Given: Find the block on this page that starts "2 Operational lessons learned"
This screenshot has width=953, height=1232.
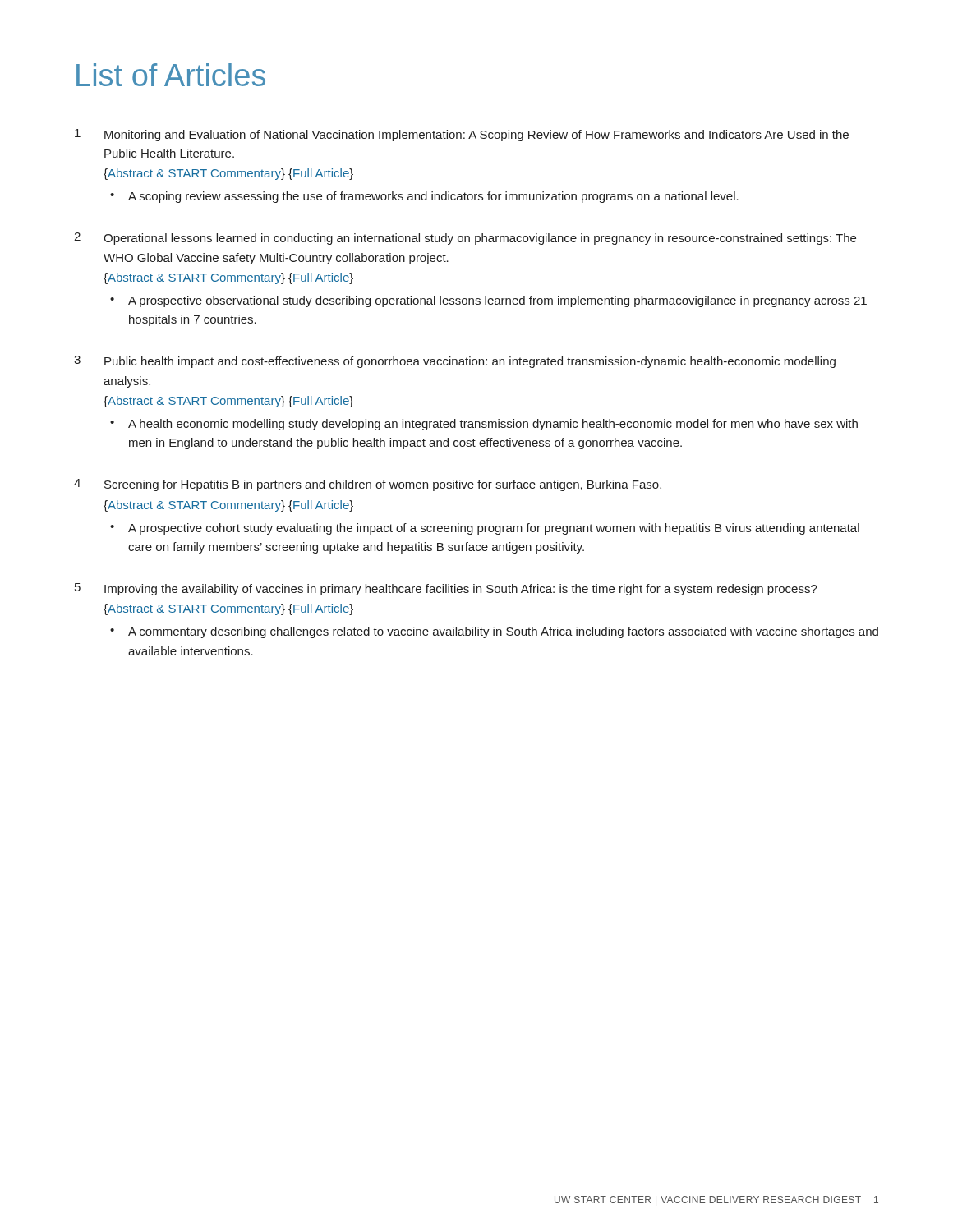Looking at the screenshot, I should click(x=465, y=239).
